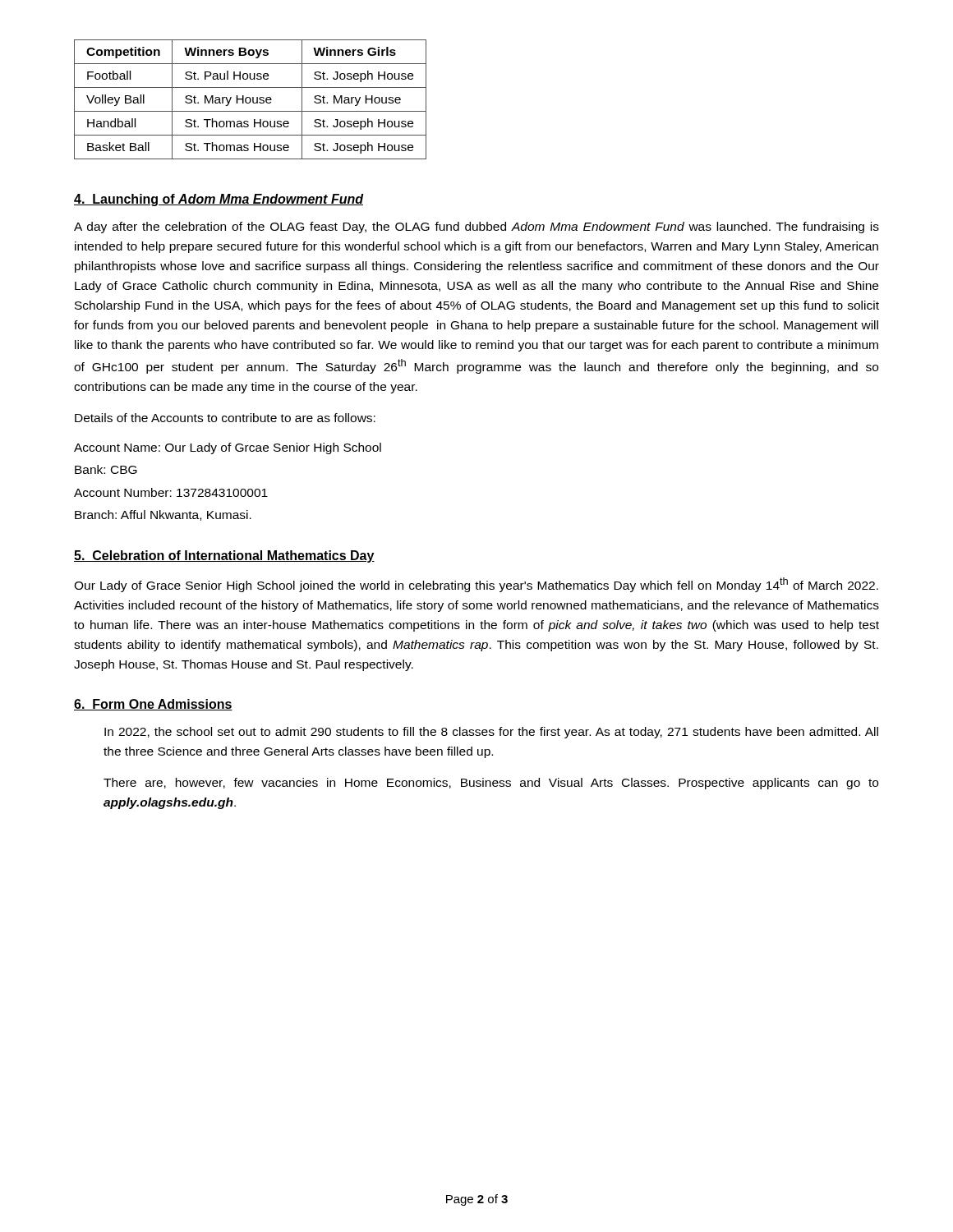Image resolution: width=953 pixels, height=1232 pixels.
Task: Locate the section header containing "4. Launching of Adom"
Action: (219, 199)
